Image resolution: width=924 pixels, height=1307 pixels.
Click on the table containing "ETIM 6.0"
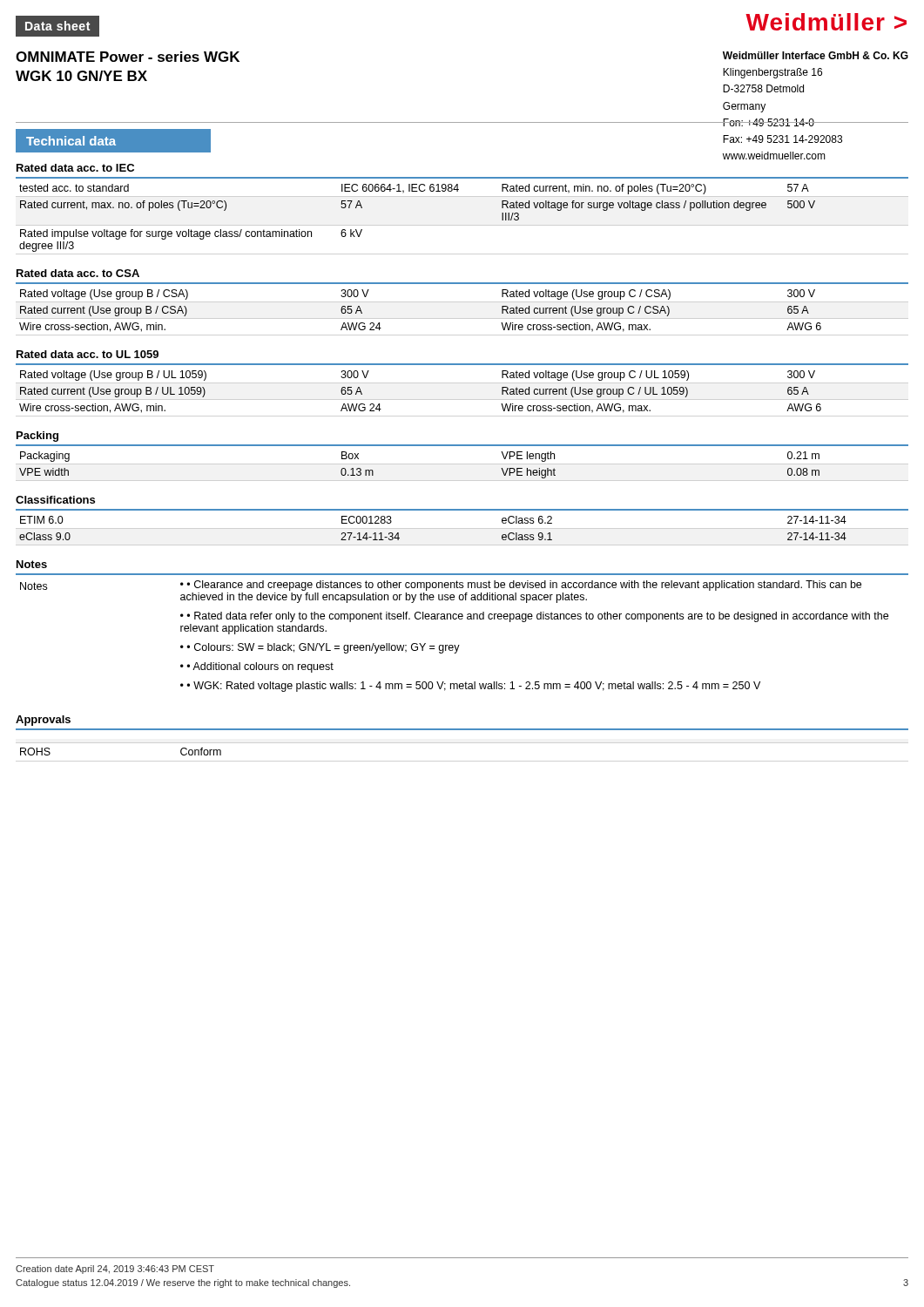(x=462, y=529)
